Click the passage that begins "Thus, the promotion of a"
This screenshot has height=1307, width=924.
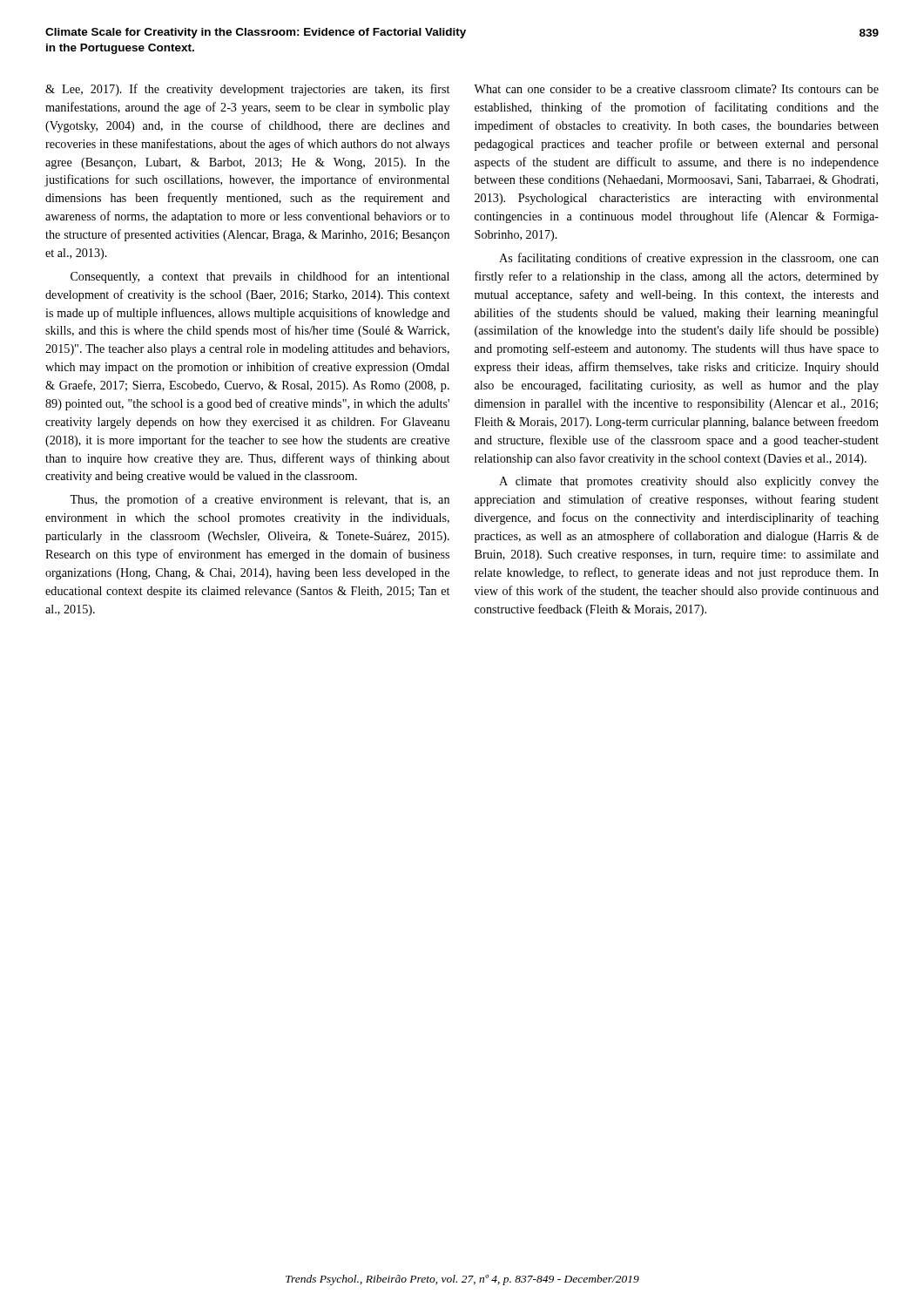tap(248, 554)
